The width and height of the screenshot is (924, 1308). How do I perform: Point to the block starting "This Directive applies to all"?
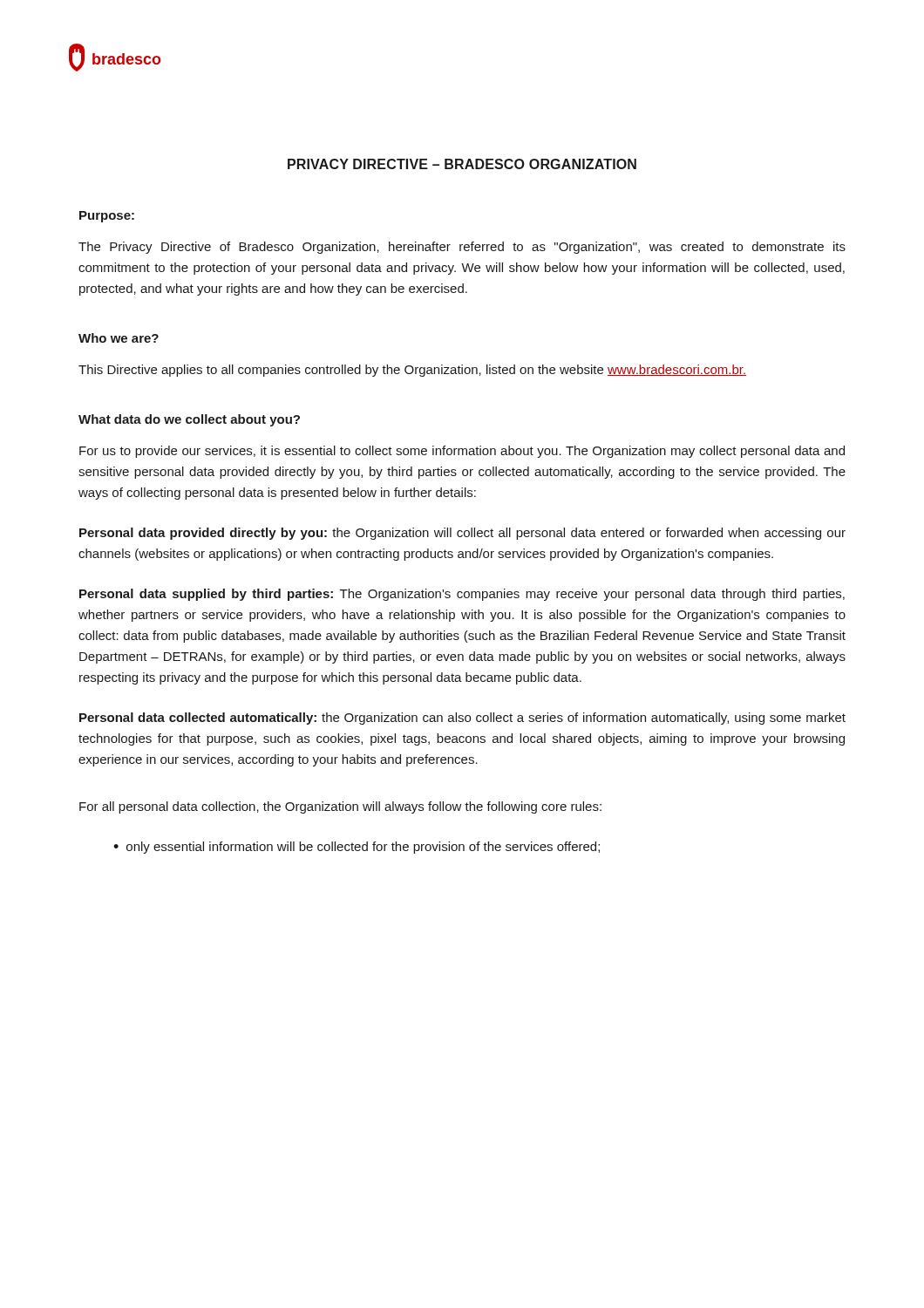point(412,369)
